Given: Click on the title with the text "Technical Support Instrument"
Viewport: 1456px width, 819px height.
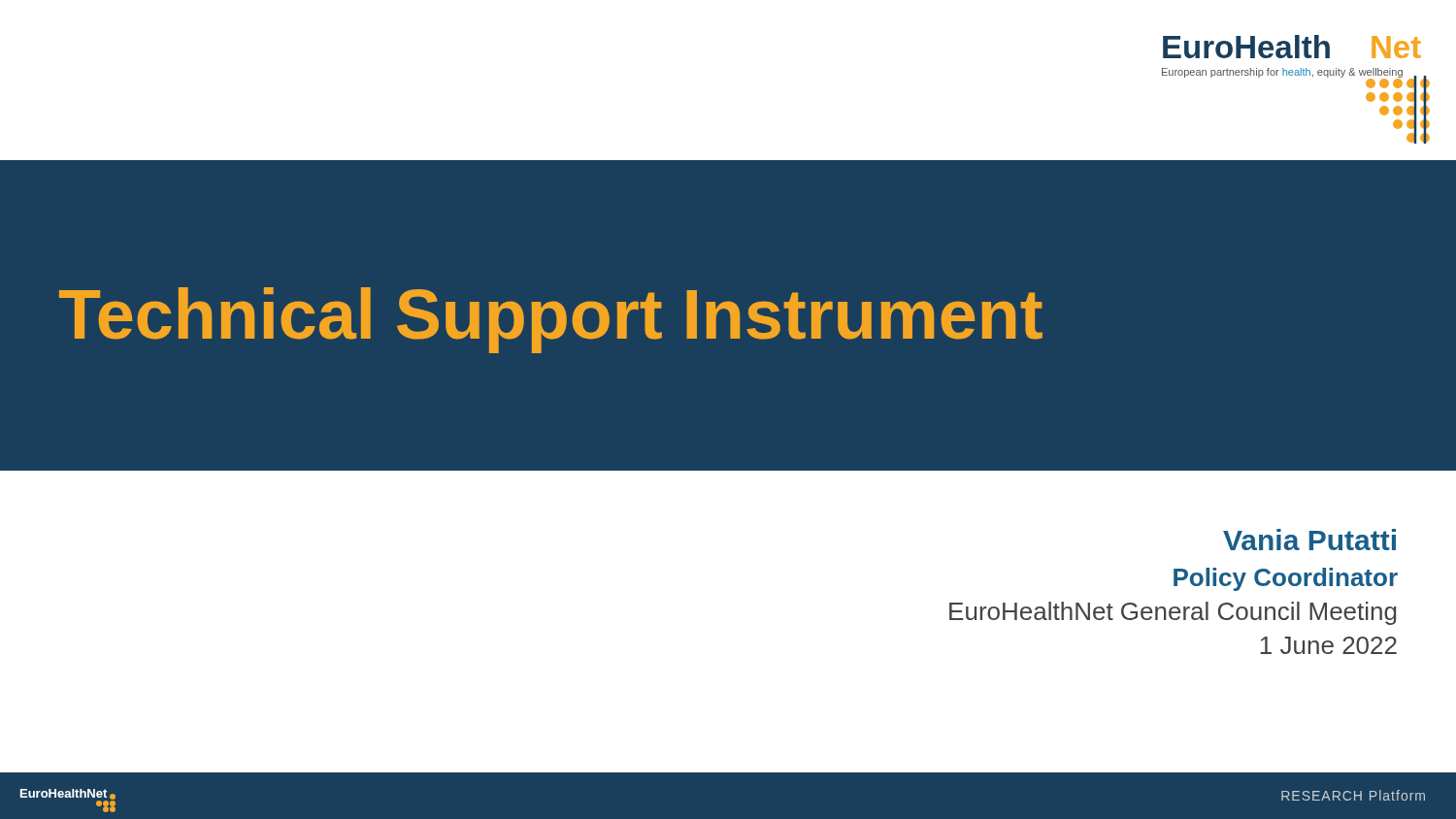Looking at the screenshot, I should tap(551, 315).
